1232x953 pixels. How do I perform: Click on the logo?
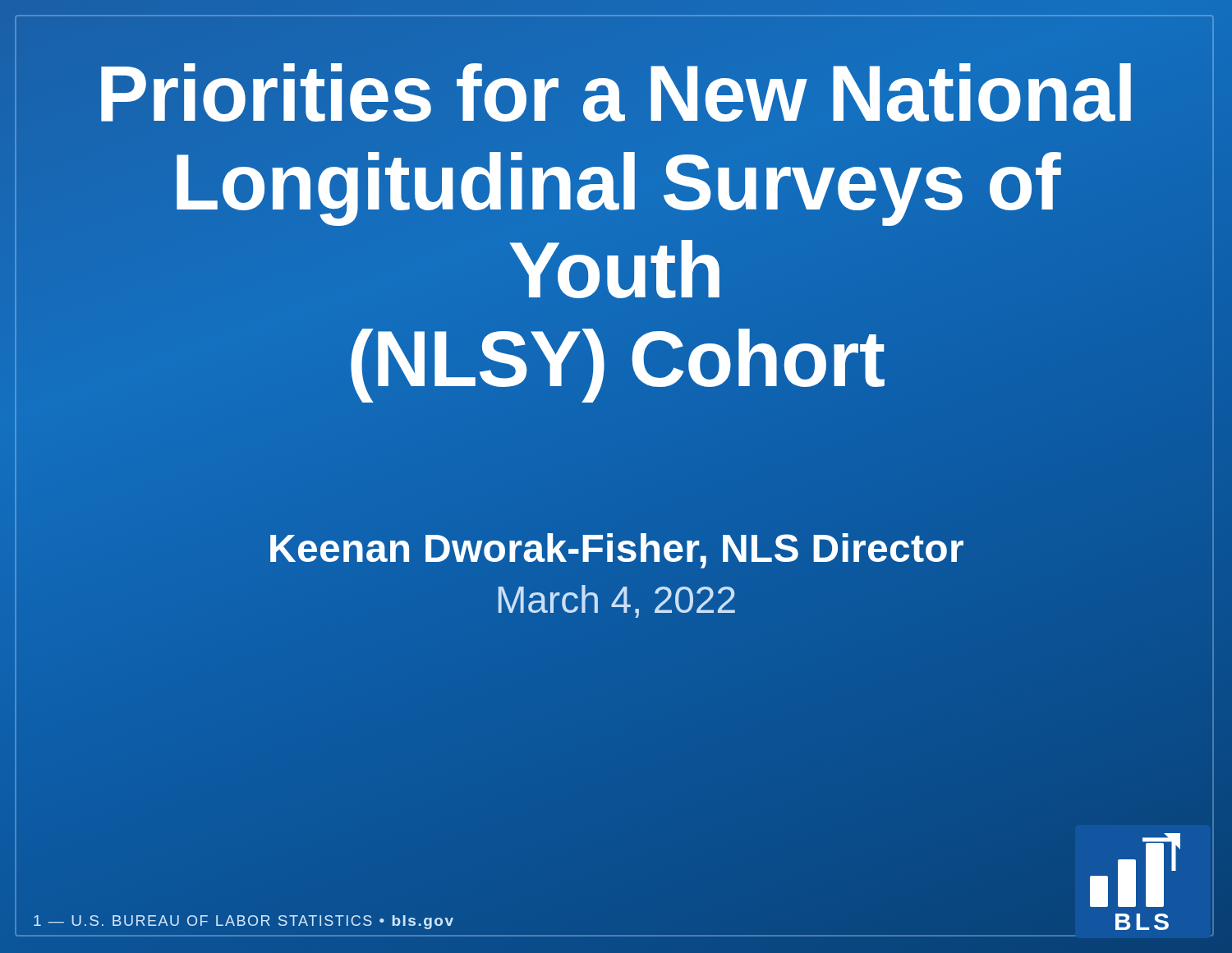click(x=1142, y=883)
